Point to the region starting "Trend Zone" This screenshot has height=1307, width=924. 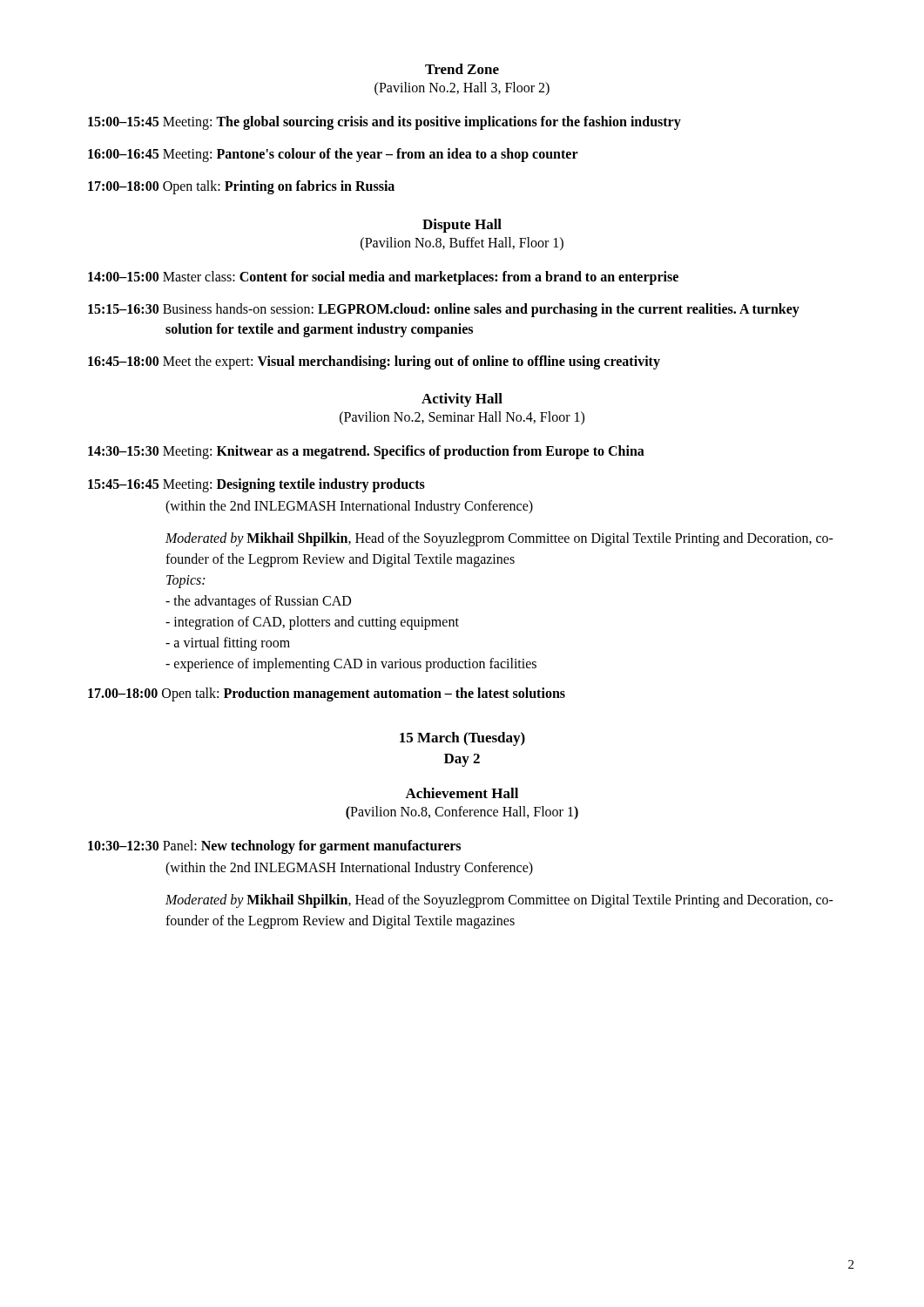click(x=462, y=69)
